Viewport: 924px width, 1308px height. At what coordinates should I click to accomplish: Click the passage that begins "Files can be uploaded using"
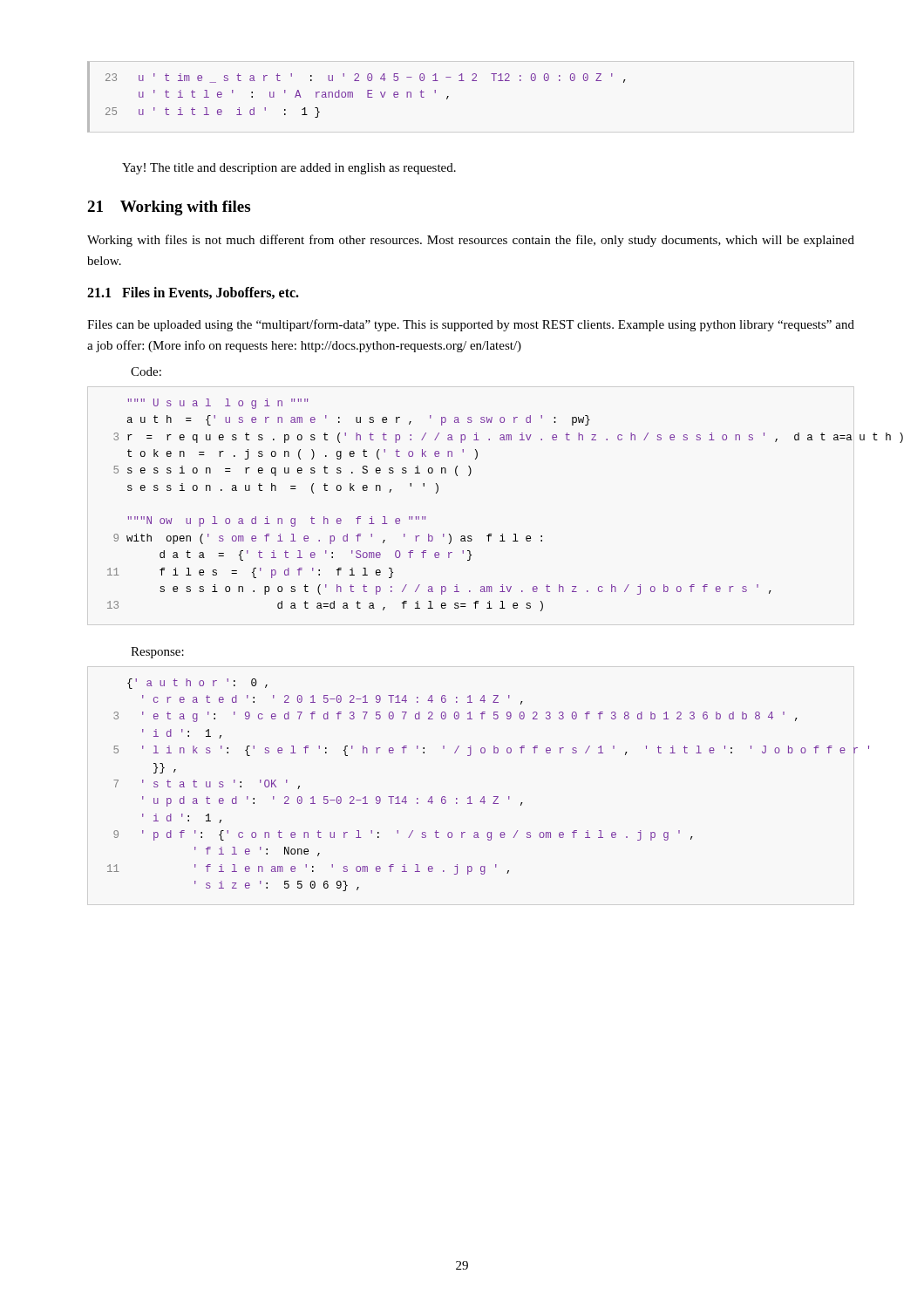pyautogui.click(x=471, y=335)
